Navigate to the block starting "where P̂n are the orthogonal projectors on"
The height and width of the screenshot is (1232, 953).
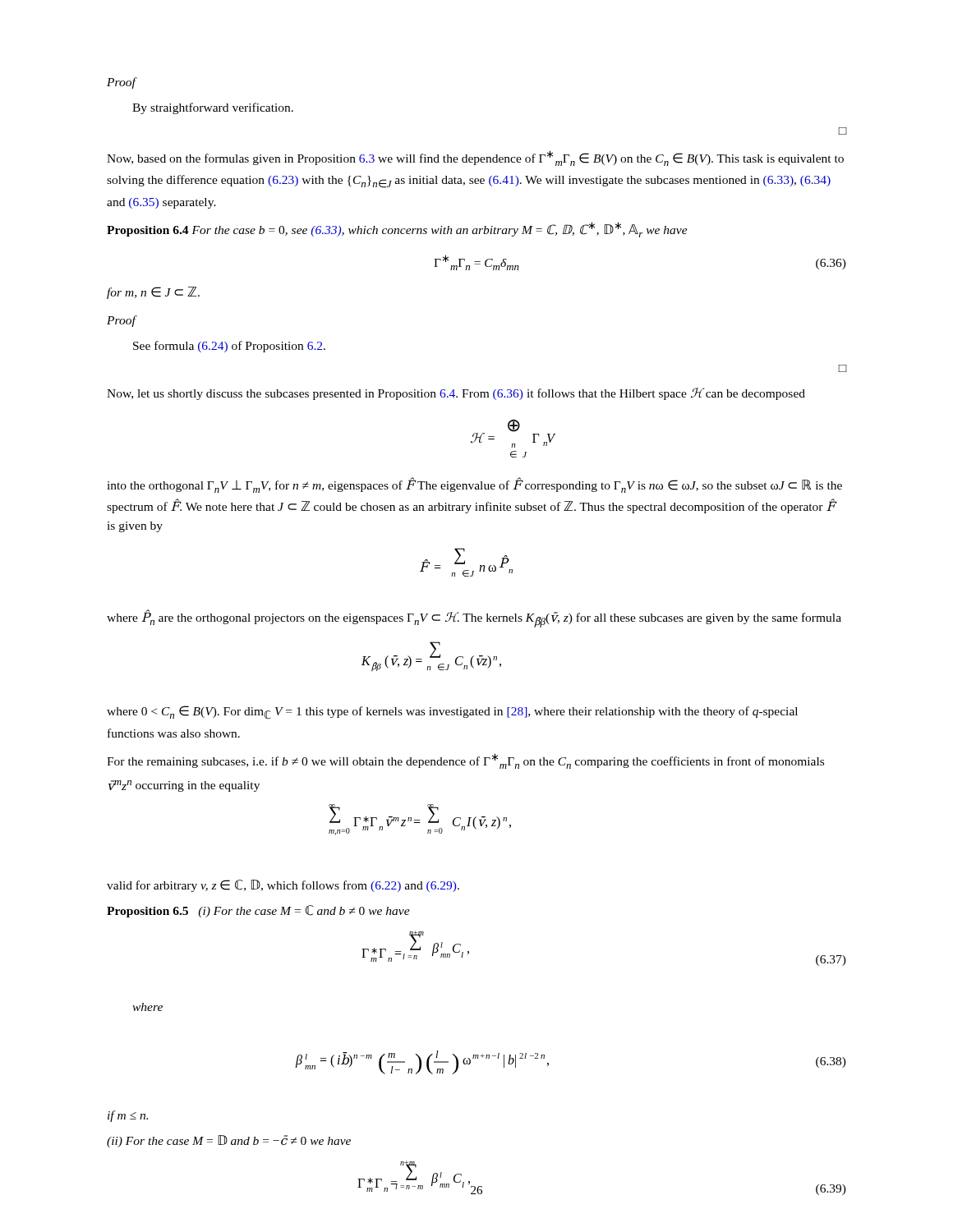tap(474, 619)
